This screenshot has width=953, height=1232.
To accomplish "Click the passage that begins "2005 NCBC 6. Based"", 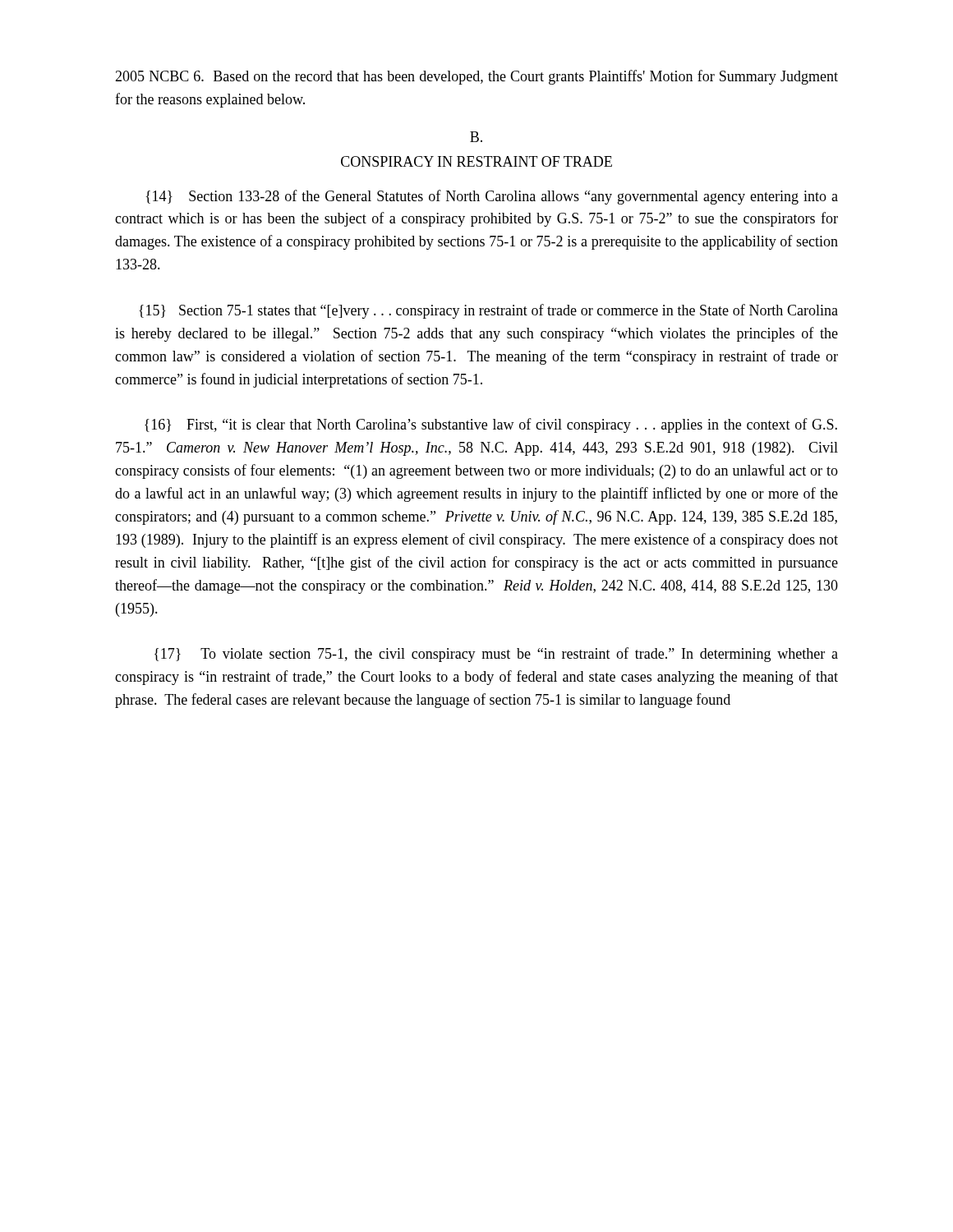I will point(476,88).
